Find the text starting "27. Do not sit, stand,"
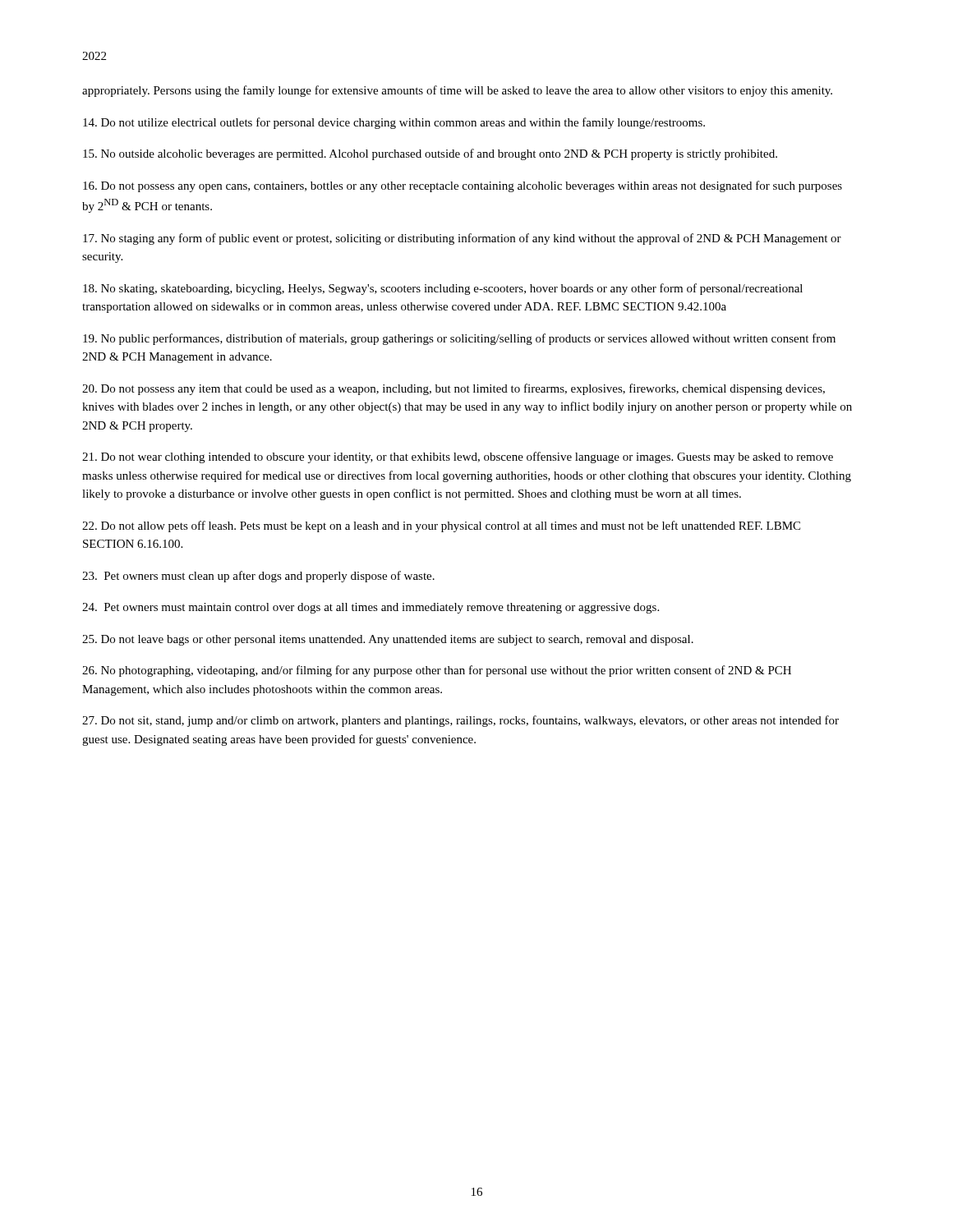This screenshot has width=953, height=1232. pyautogui.click(x=460, y=730)
